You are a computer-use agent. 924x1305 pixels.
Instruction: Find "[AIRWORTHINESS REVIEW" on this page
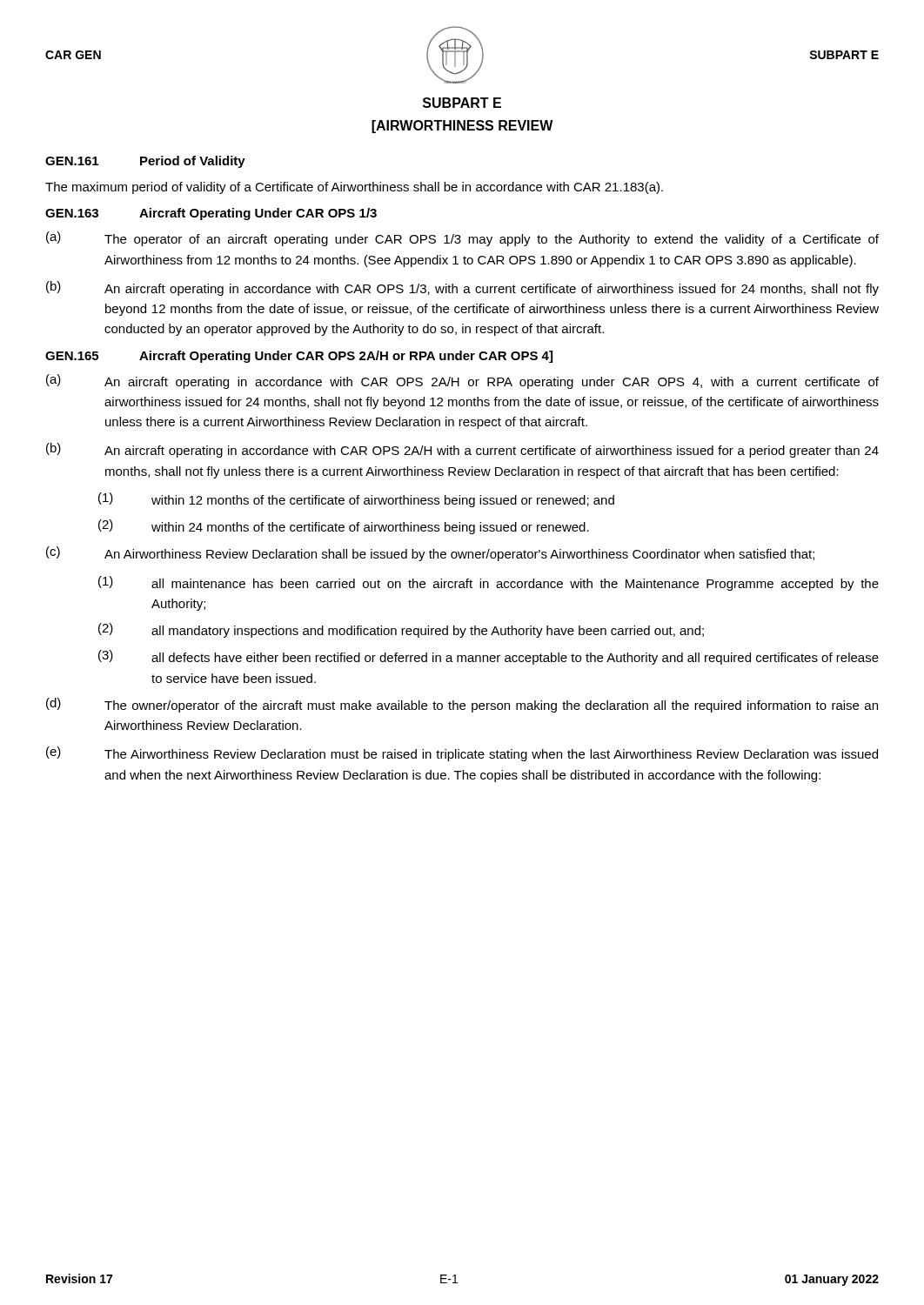click(x=462, y=126)
